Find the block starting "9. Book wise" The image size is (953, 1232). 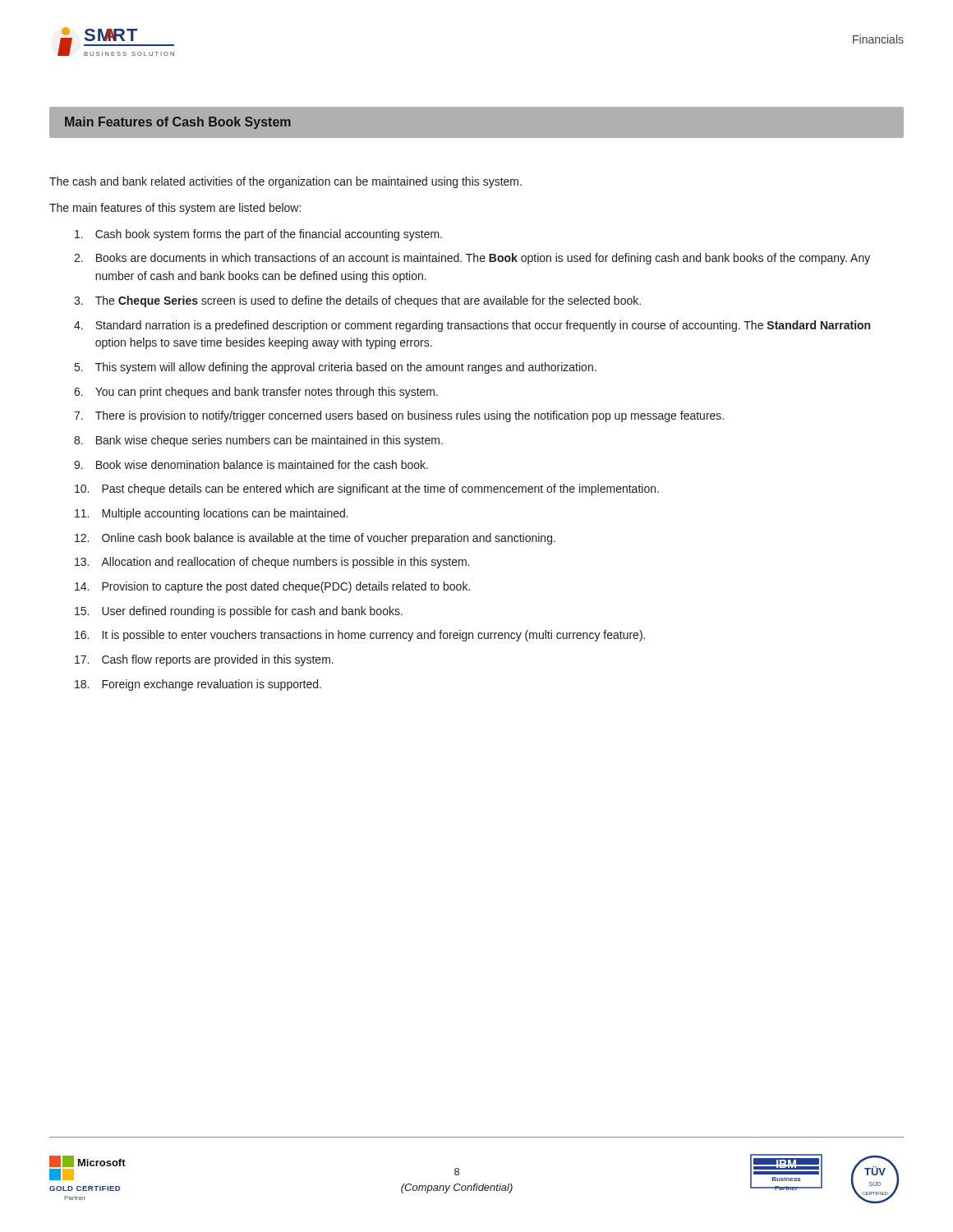[251, 464]
